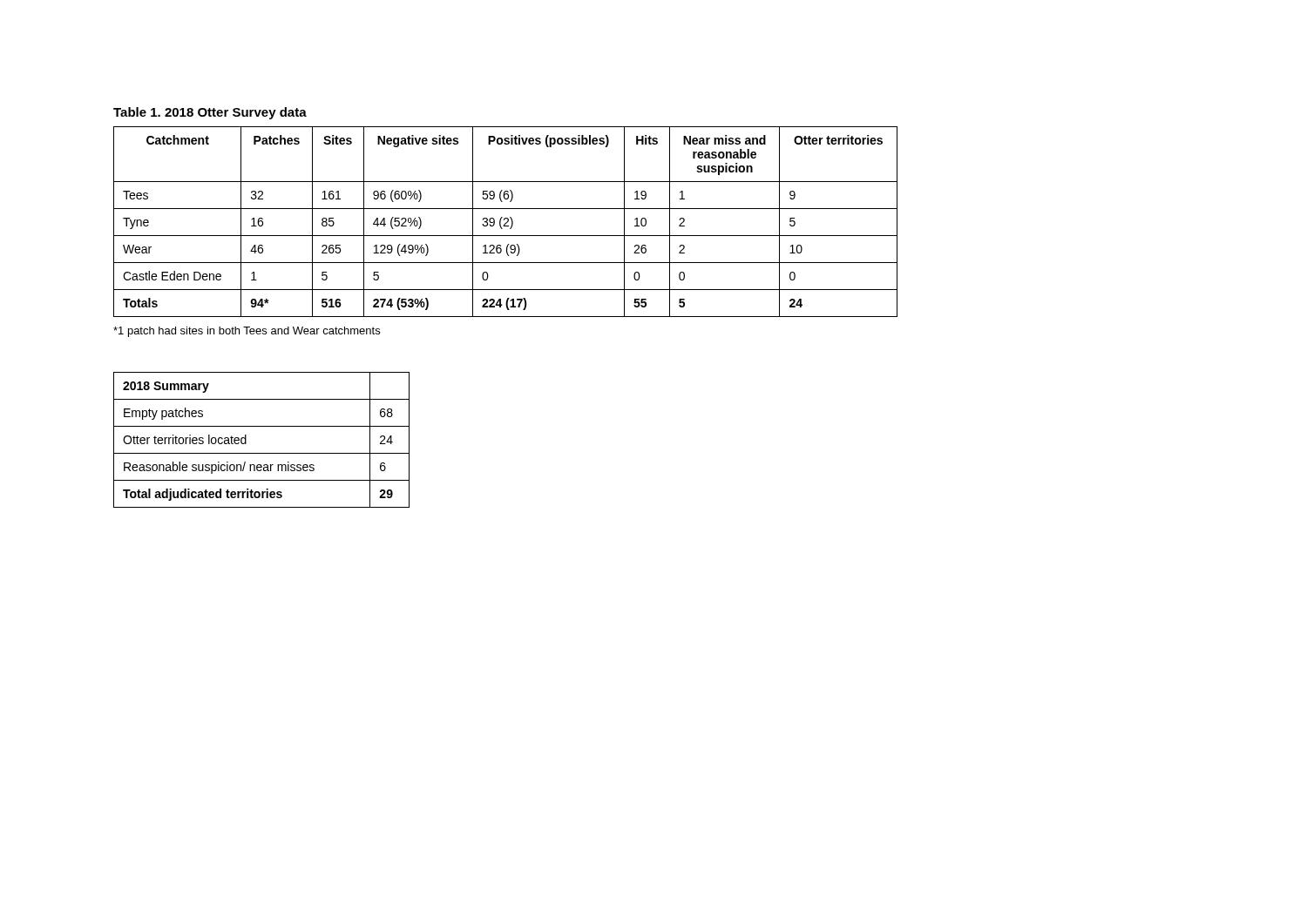Screen dimensions: 924x1307
Task: Locate the table with the text "96 (60%)"
Action: click(x=654, y=222)
